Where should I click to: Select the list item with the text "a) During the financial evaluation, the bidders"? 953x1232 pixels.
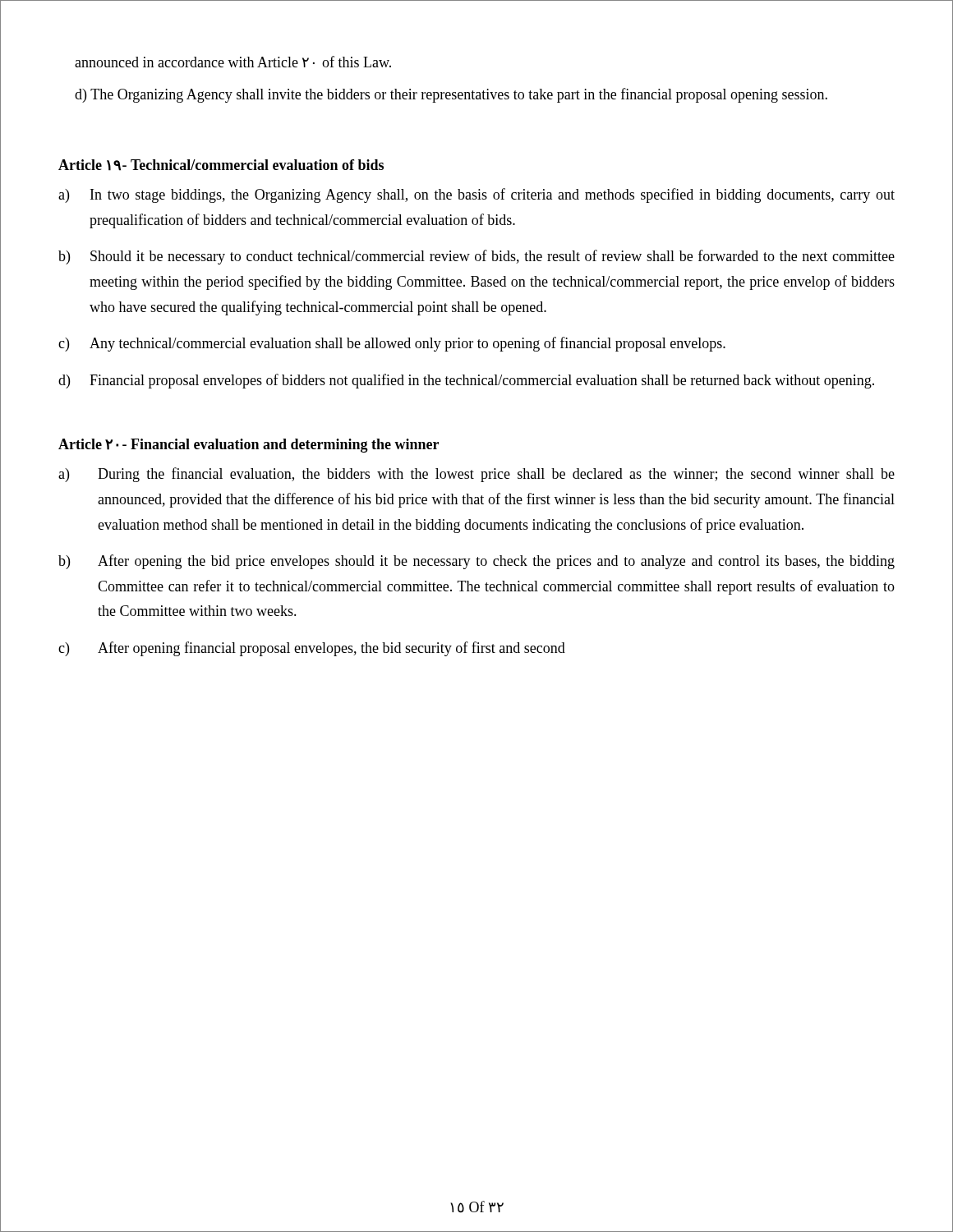click(476, 500)
